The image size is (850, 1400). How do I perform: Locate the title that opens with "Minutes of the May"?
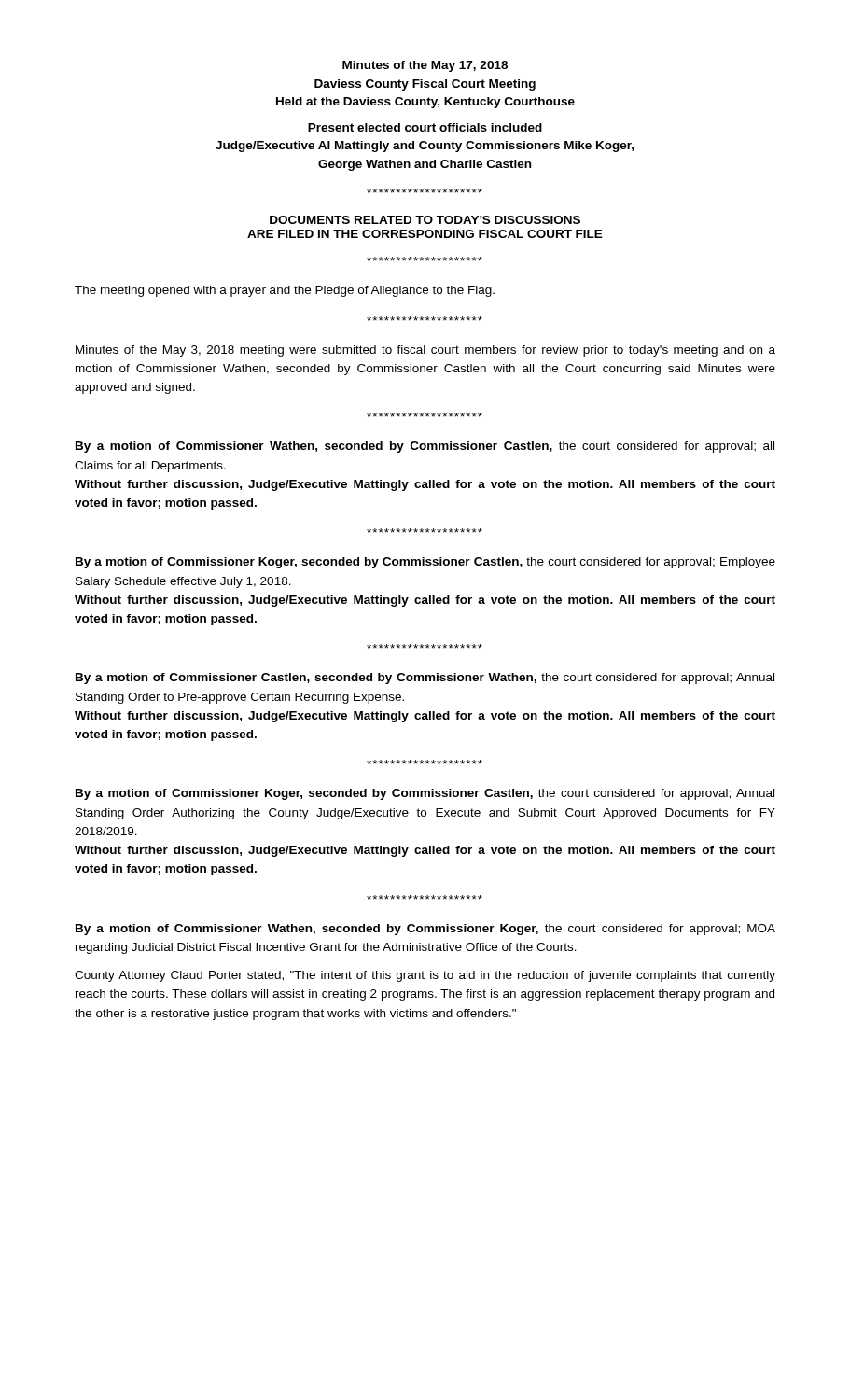[425, 83]
